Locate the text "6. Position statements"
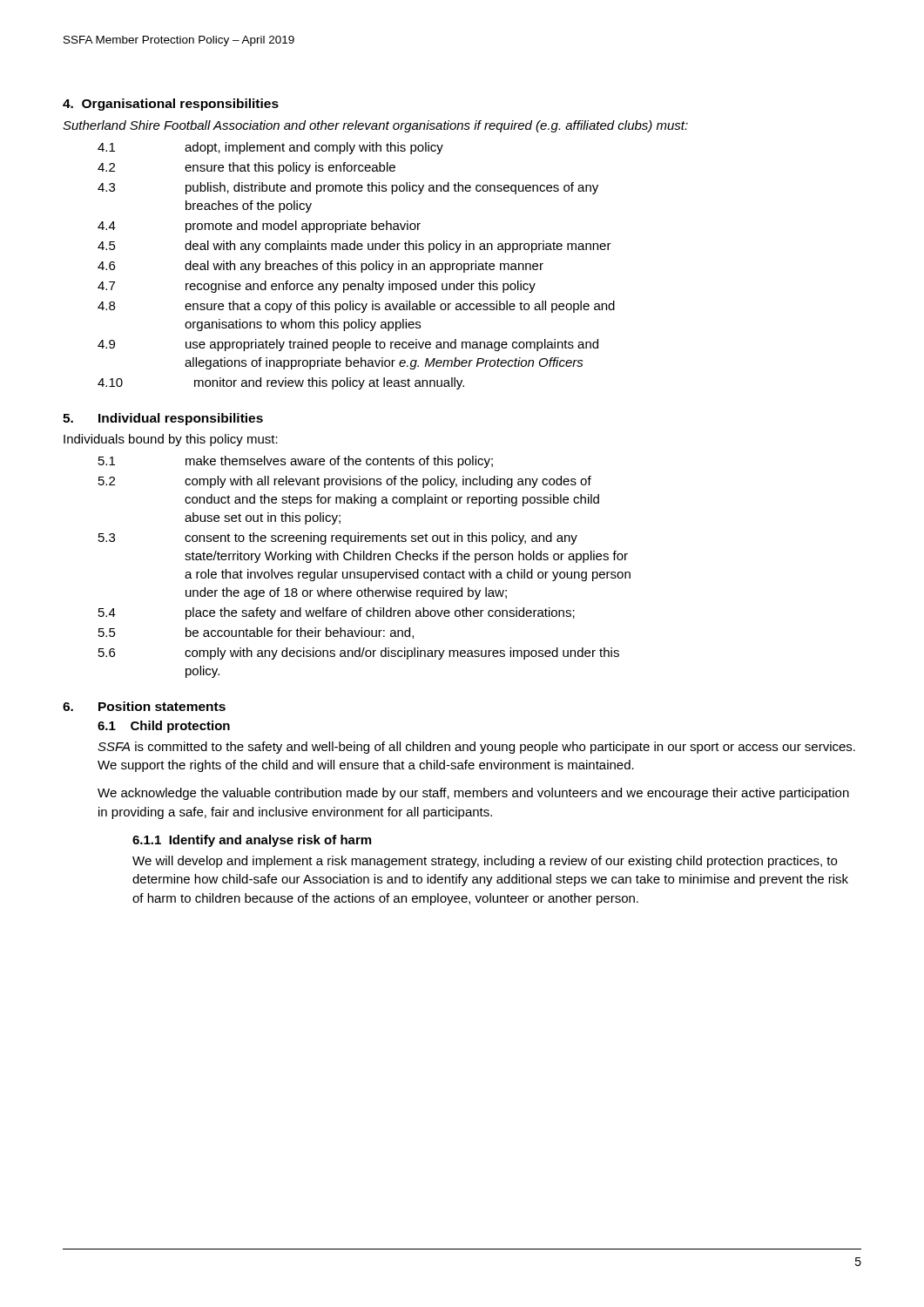This screenshot has height=1307, width=924. click(x=144, y=706)
